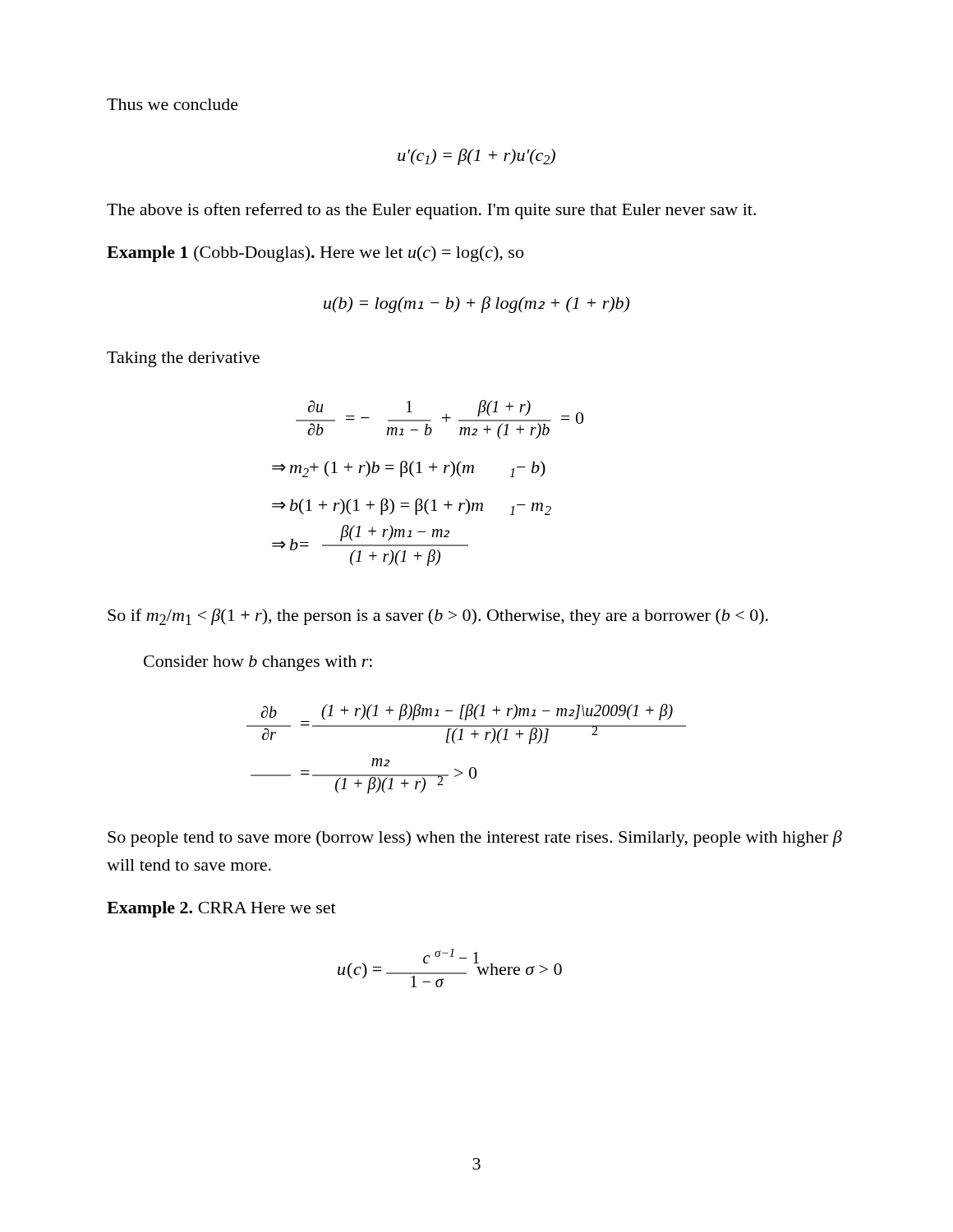
Task: Find the text block starting "Thus we conclude"
Action: (x=173, y=104)
